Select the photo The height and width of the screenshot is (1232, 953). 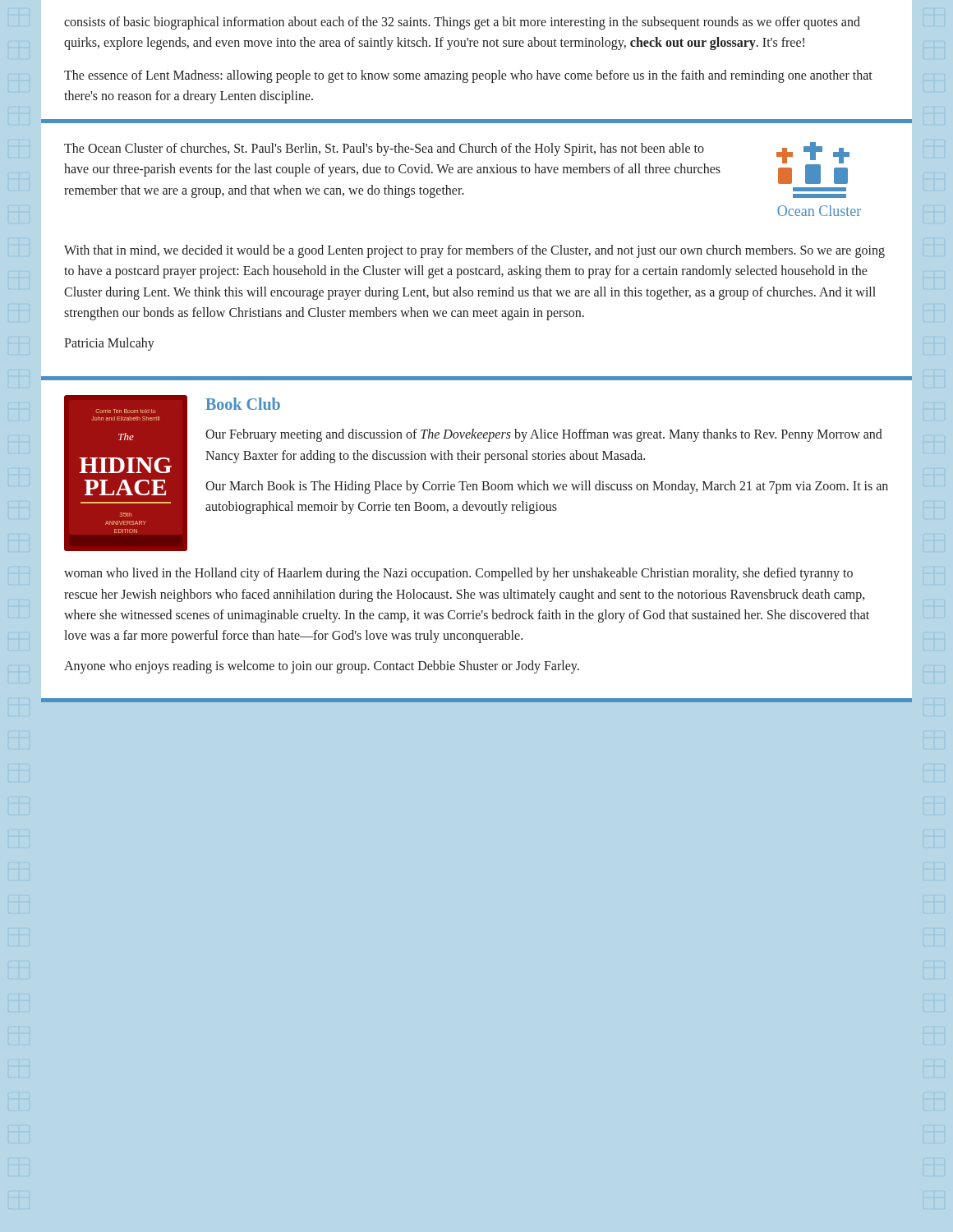coord(126,475)
